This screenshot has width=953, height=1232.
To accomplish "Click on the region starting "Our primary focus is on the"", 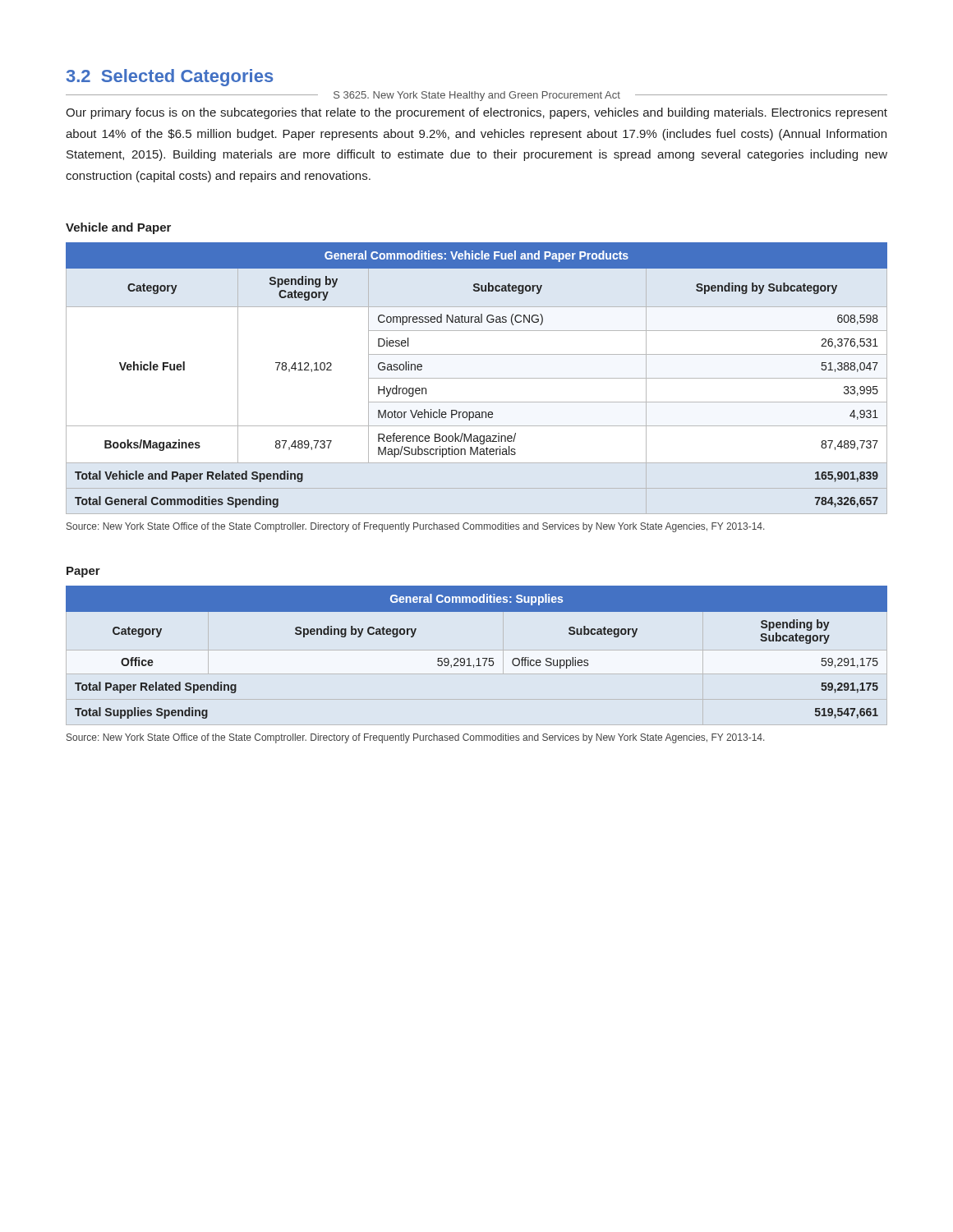I will tap(476, 144).
